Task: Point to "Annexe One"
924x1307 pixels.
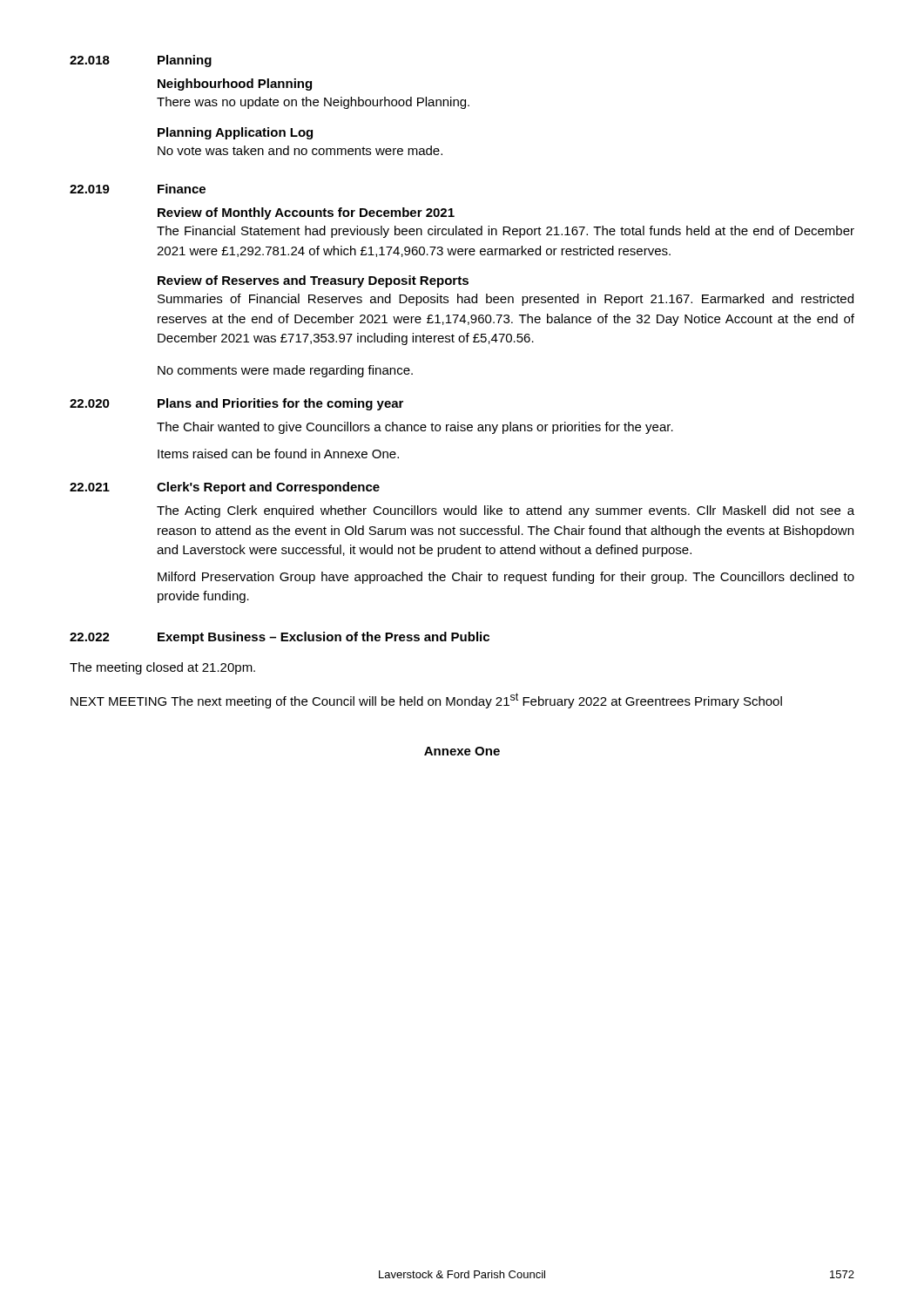Action: click(x=462, y=750)
